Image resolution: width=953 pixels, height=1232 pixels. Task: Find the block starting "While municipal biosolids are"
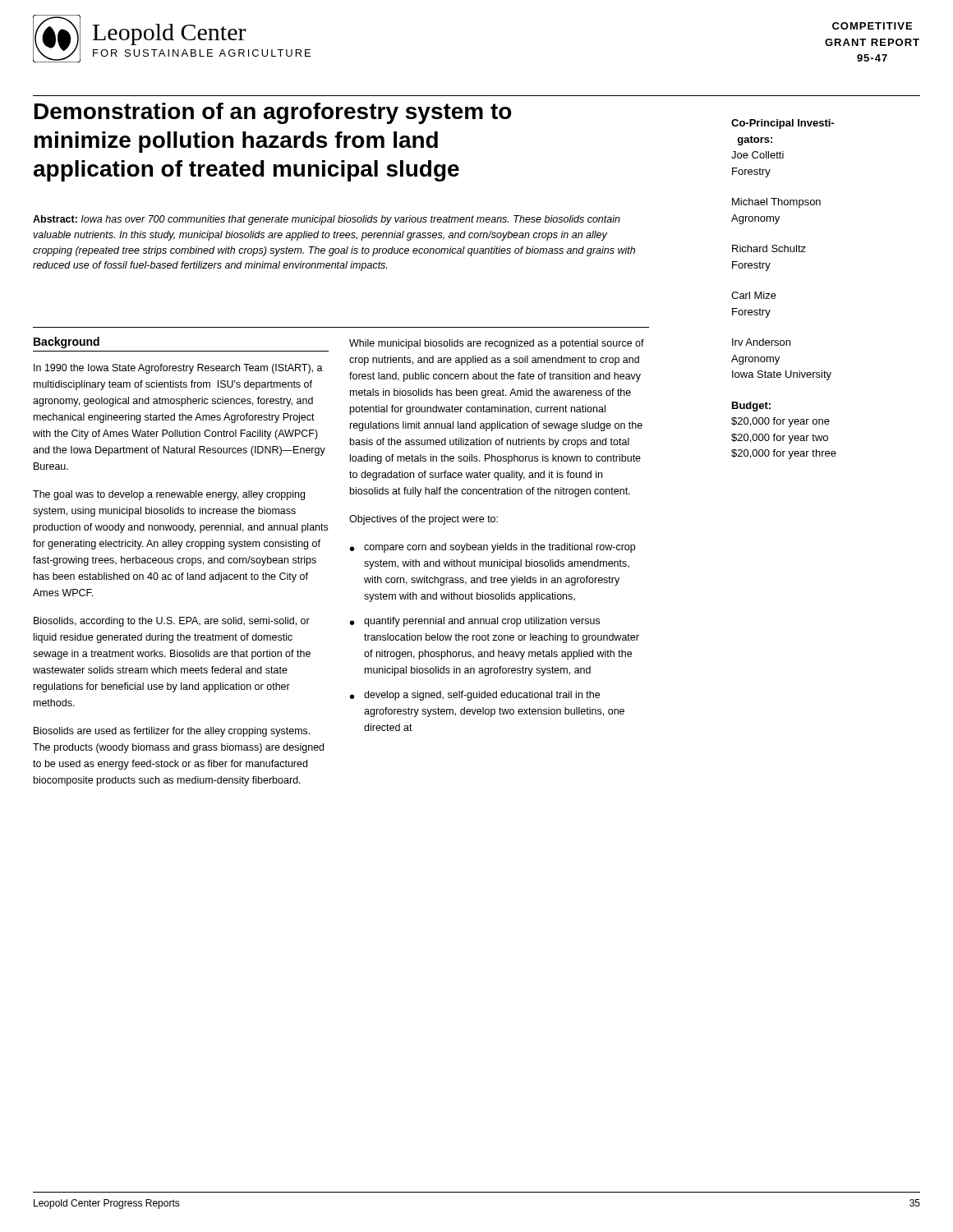[496, 417]
